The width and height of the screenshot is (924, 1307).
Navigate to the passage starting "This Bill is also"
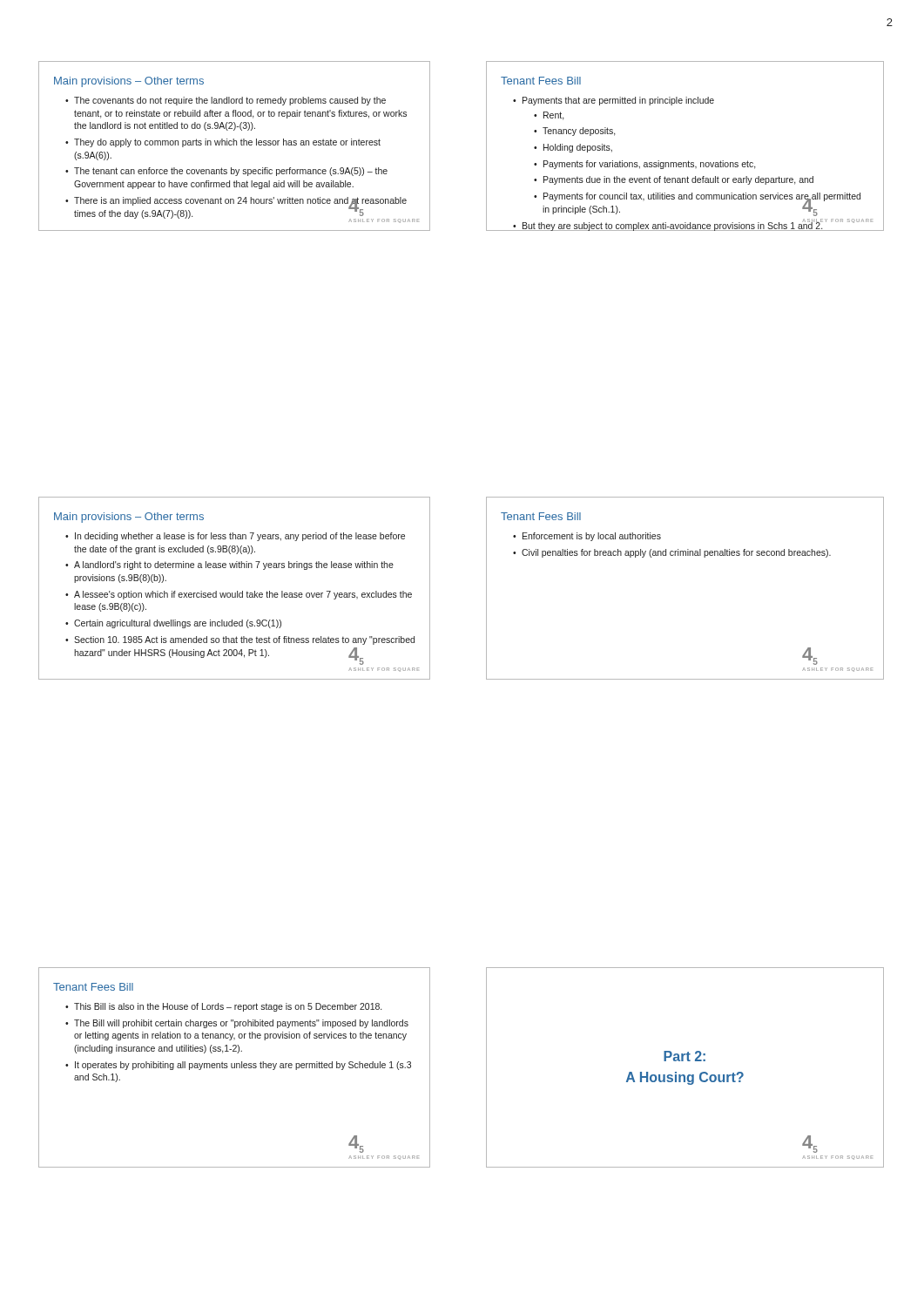[228, 1006]
